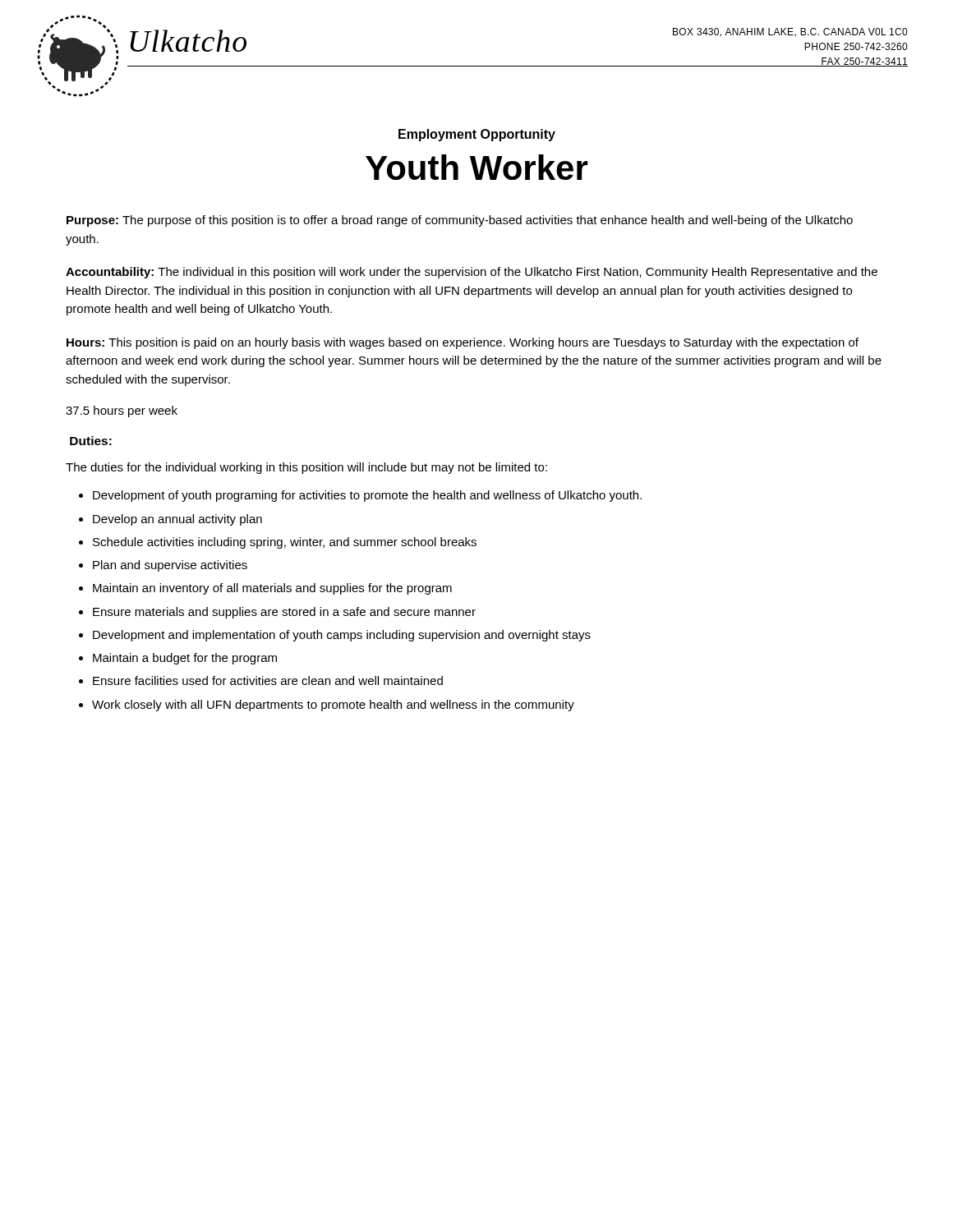953x1232 pixels.
Task: Locate the element starting "Employment Opportunity"
Action: [476, 134]
